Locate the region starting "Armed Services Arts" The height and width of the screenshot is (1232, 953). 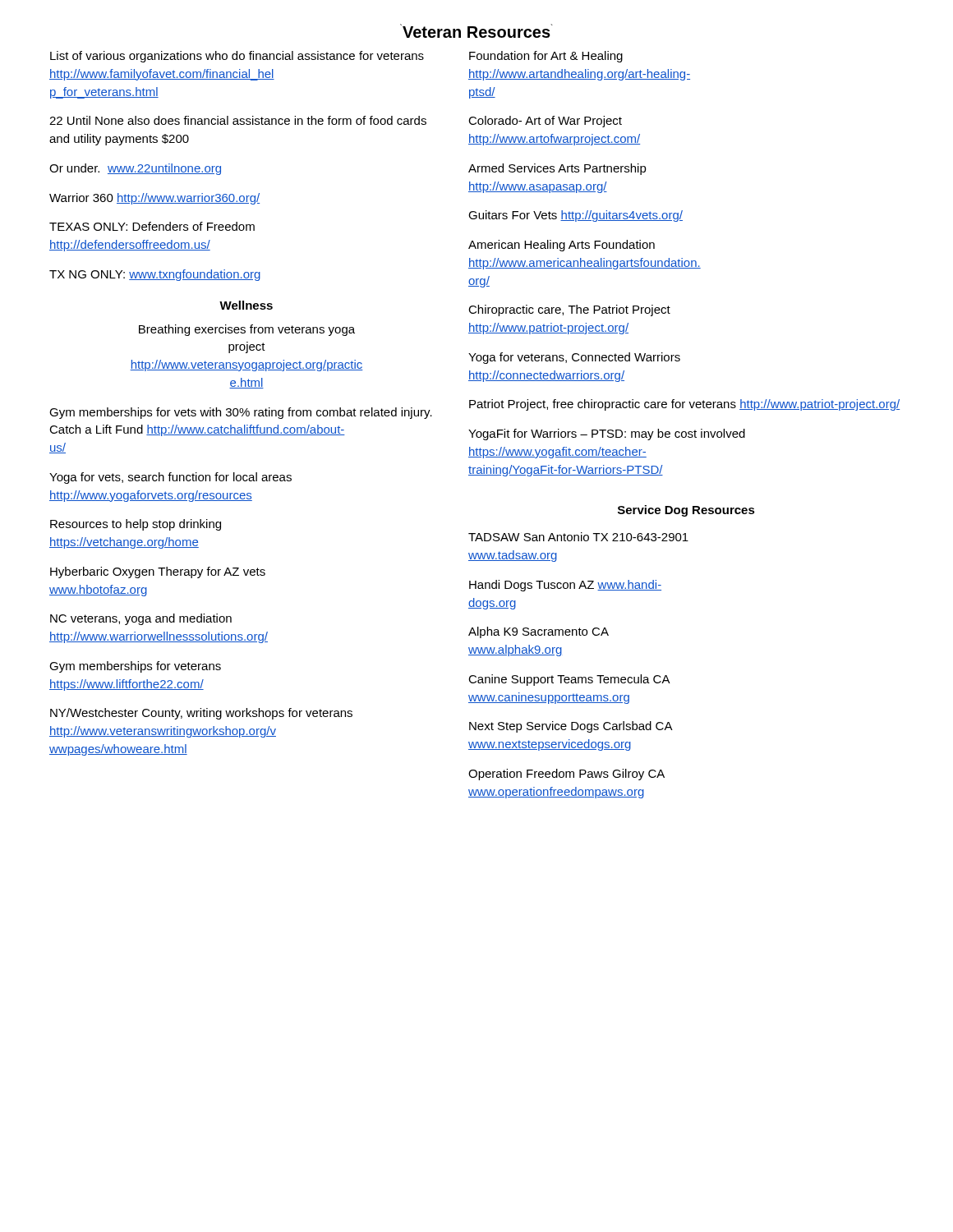click(557, 177)
